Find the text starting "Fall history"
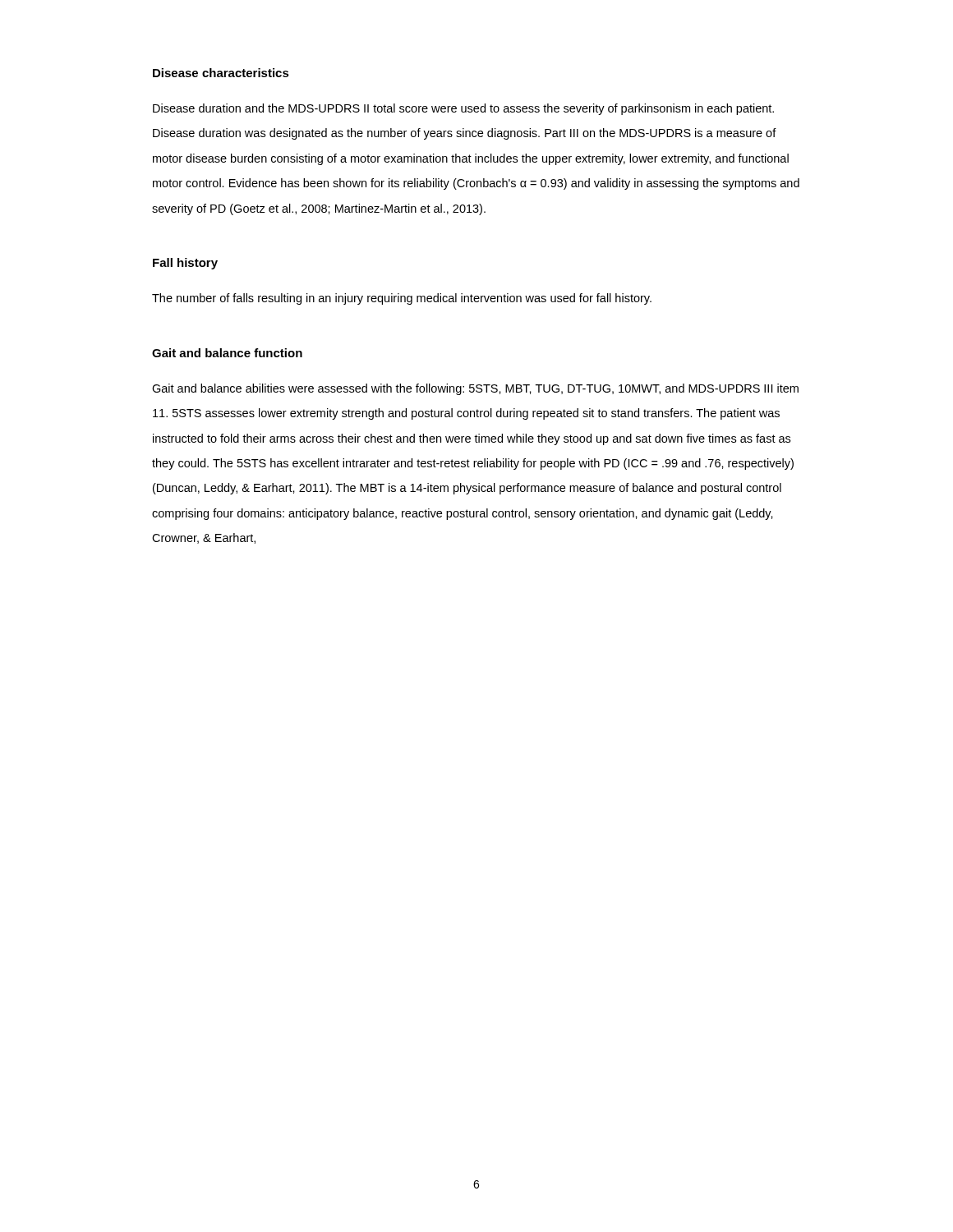Image resolution: width=953 pixels, height=1232 pixels. click(185, 263)
